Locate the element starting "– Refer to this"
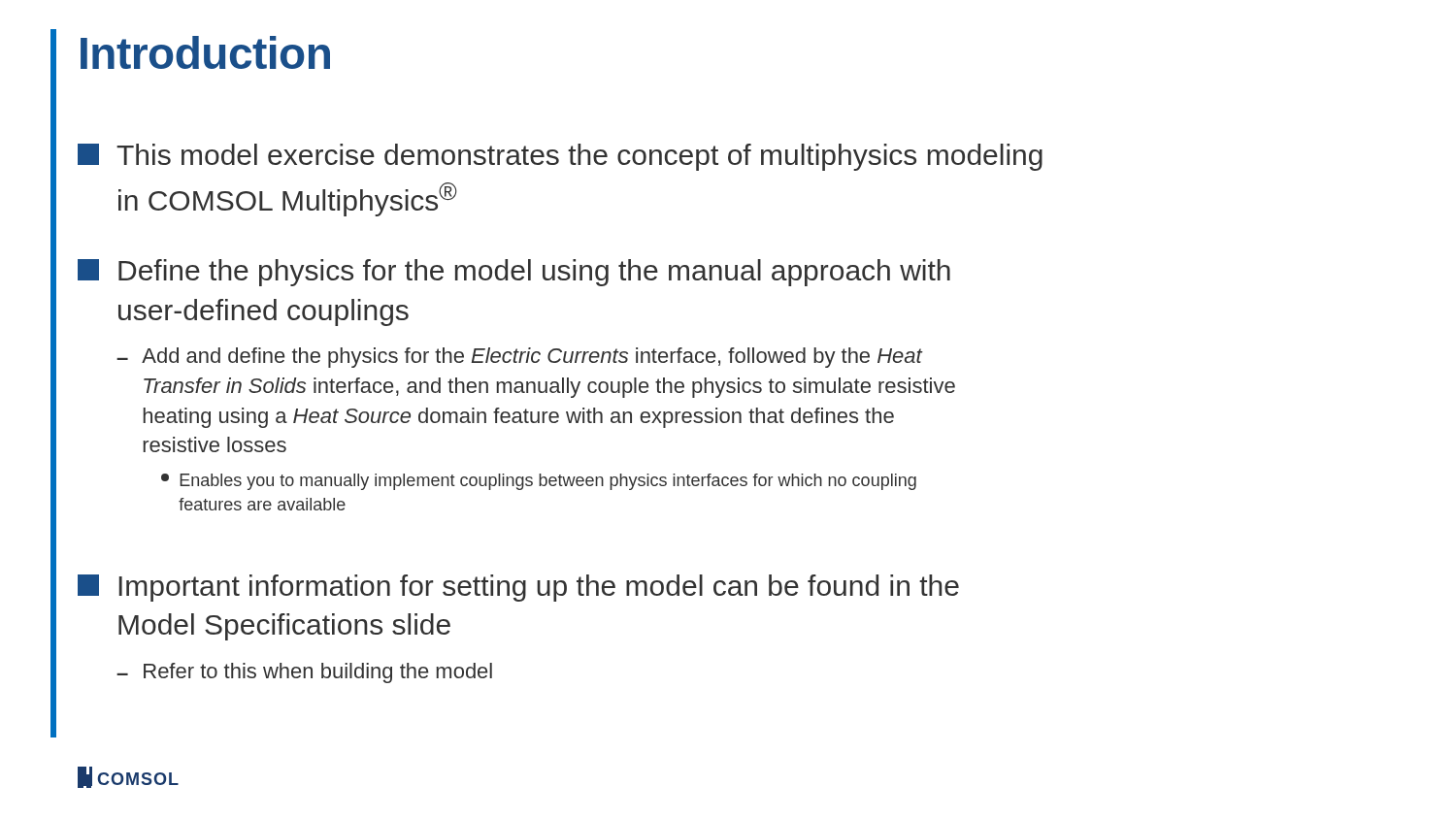The height and width of the screenshot is (819, 1456). (305, 672)
